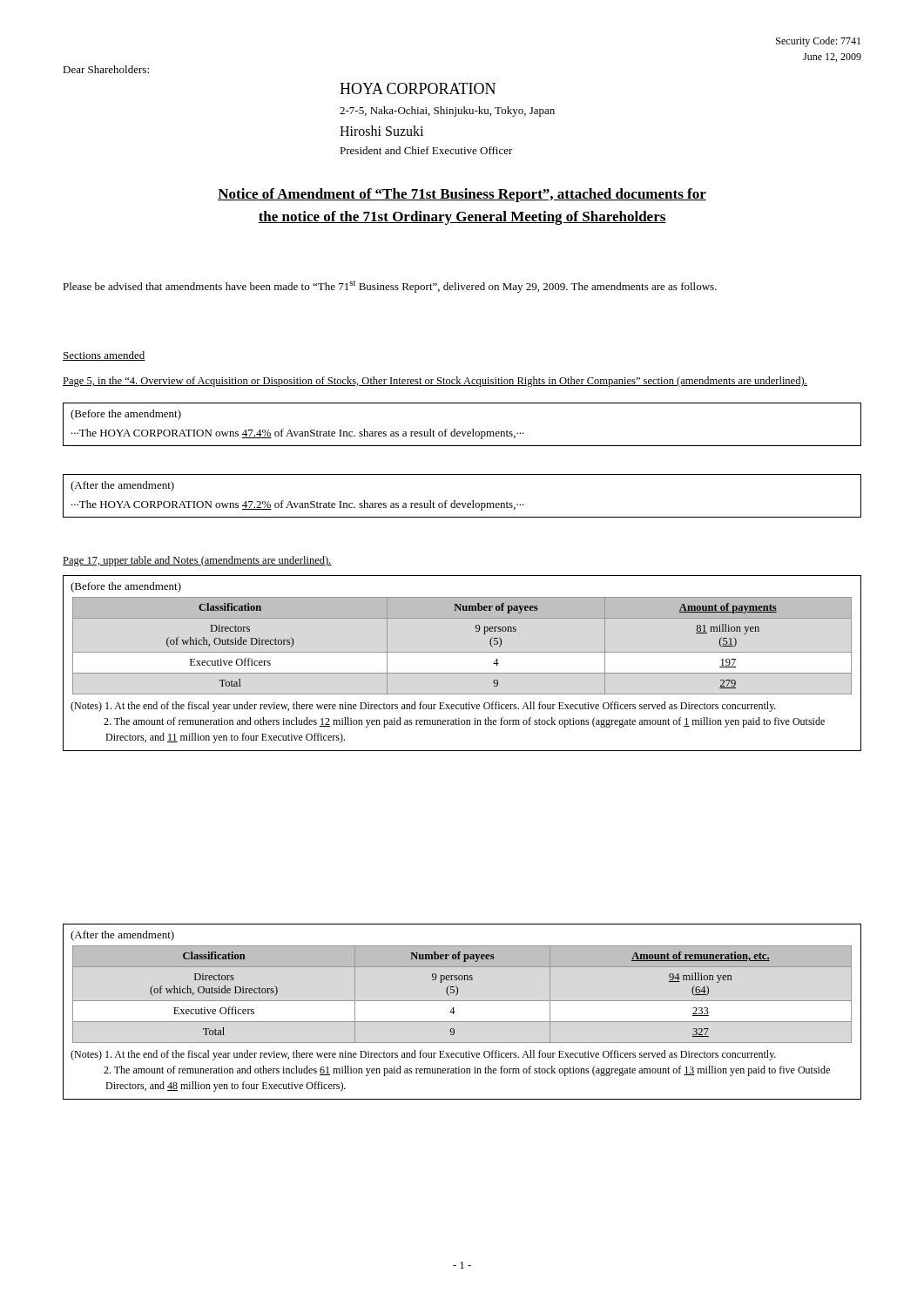This screenshot has height=1307, width=924.
Task: Point to "Sections amended"
Action: (104, 355)
